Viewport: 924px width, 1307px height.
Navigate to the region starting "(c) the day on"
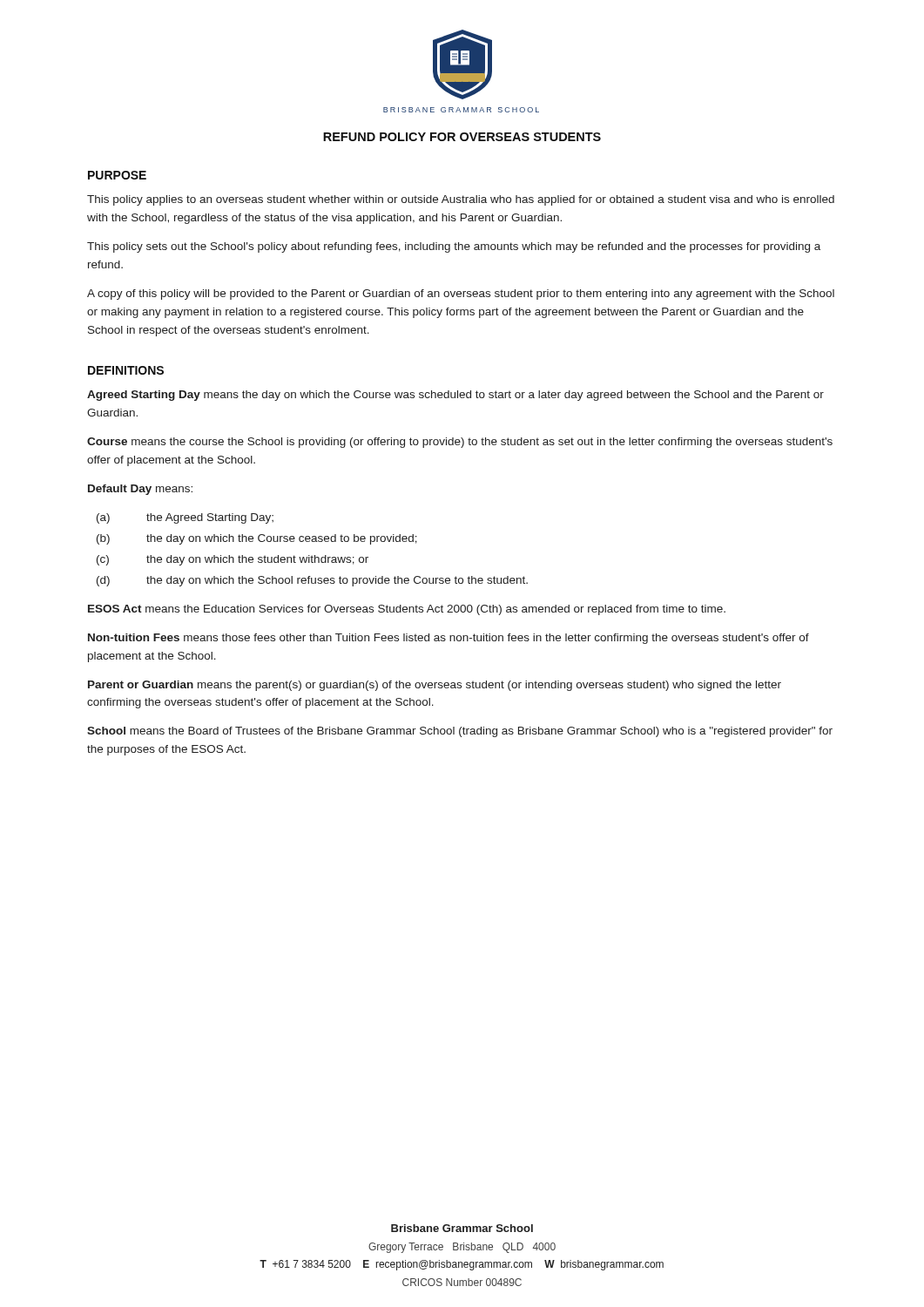(x=233, y=560)
